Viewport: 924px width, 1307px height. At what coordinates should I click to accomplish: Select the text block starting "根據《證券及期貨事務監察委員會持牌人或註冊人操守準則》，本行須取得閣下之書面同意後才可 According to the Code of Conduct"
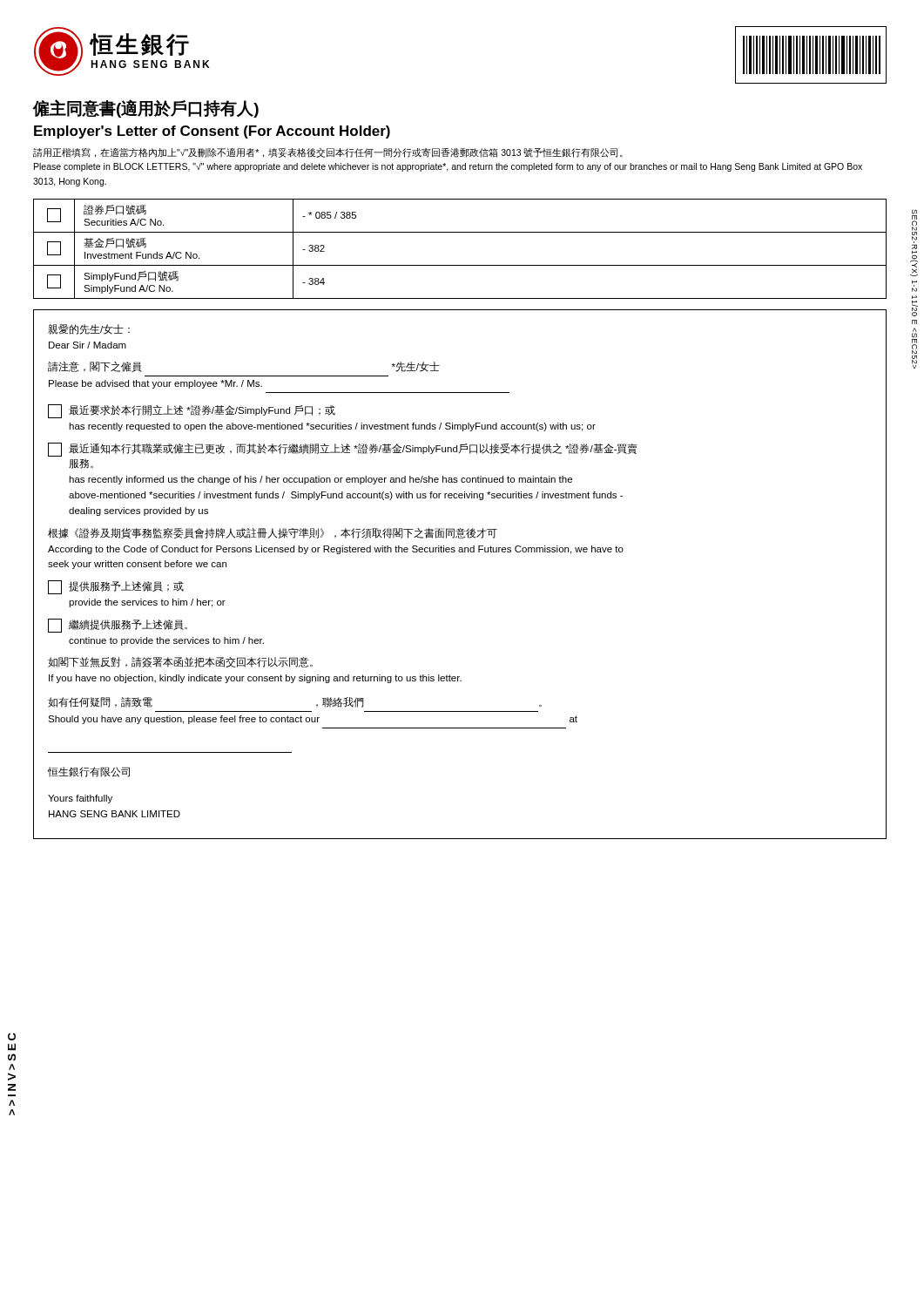336,549
